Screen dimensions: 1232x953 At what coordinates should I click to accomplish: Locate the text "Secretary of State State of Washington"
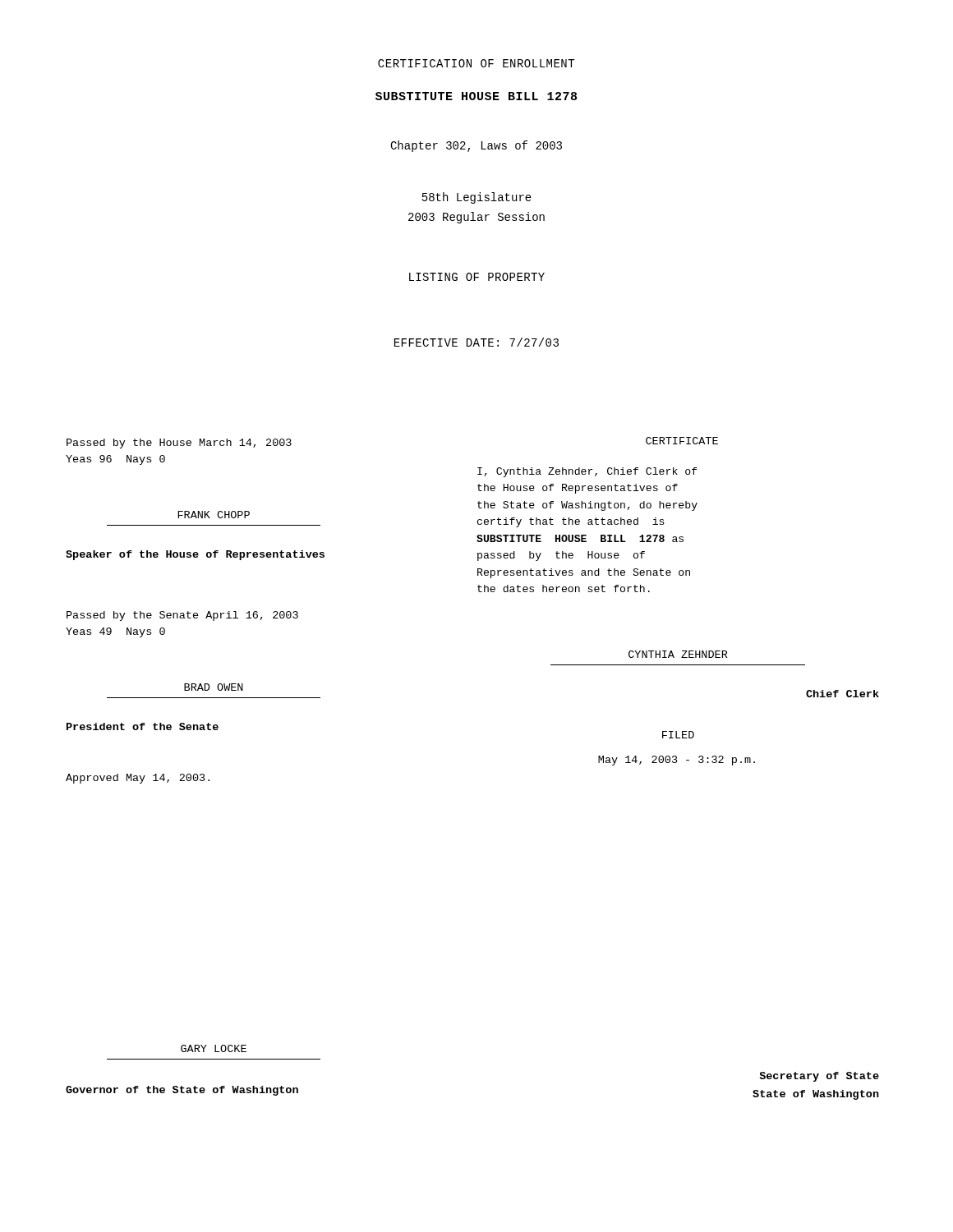816,1085
